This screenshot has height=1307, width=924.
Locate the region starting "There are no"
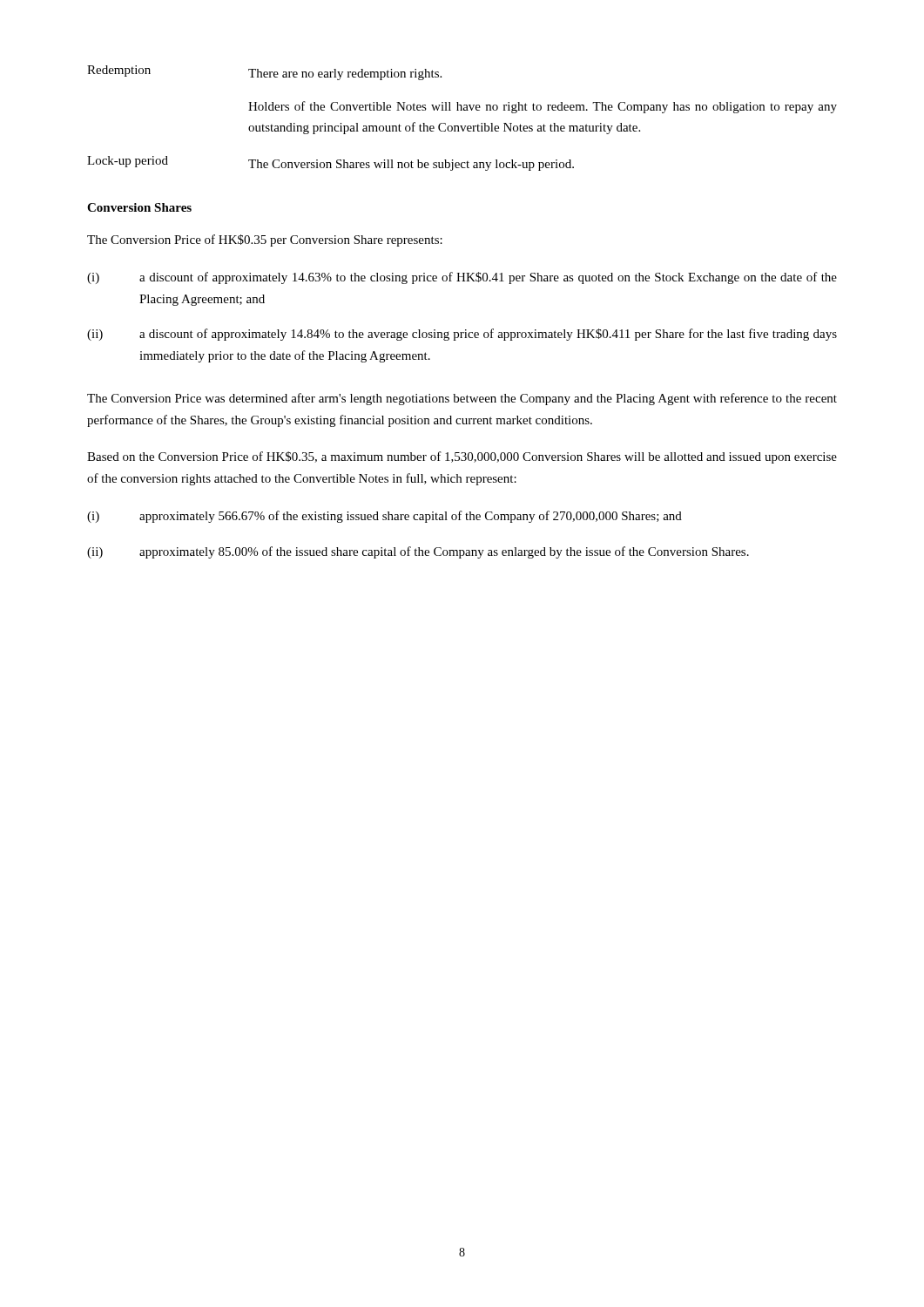tap(543, 100)
